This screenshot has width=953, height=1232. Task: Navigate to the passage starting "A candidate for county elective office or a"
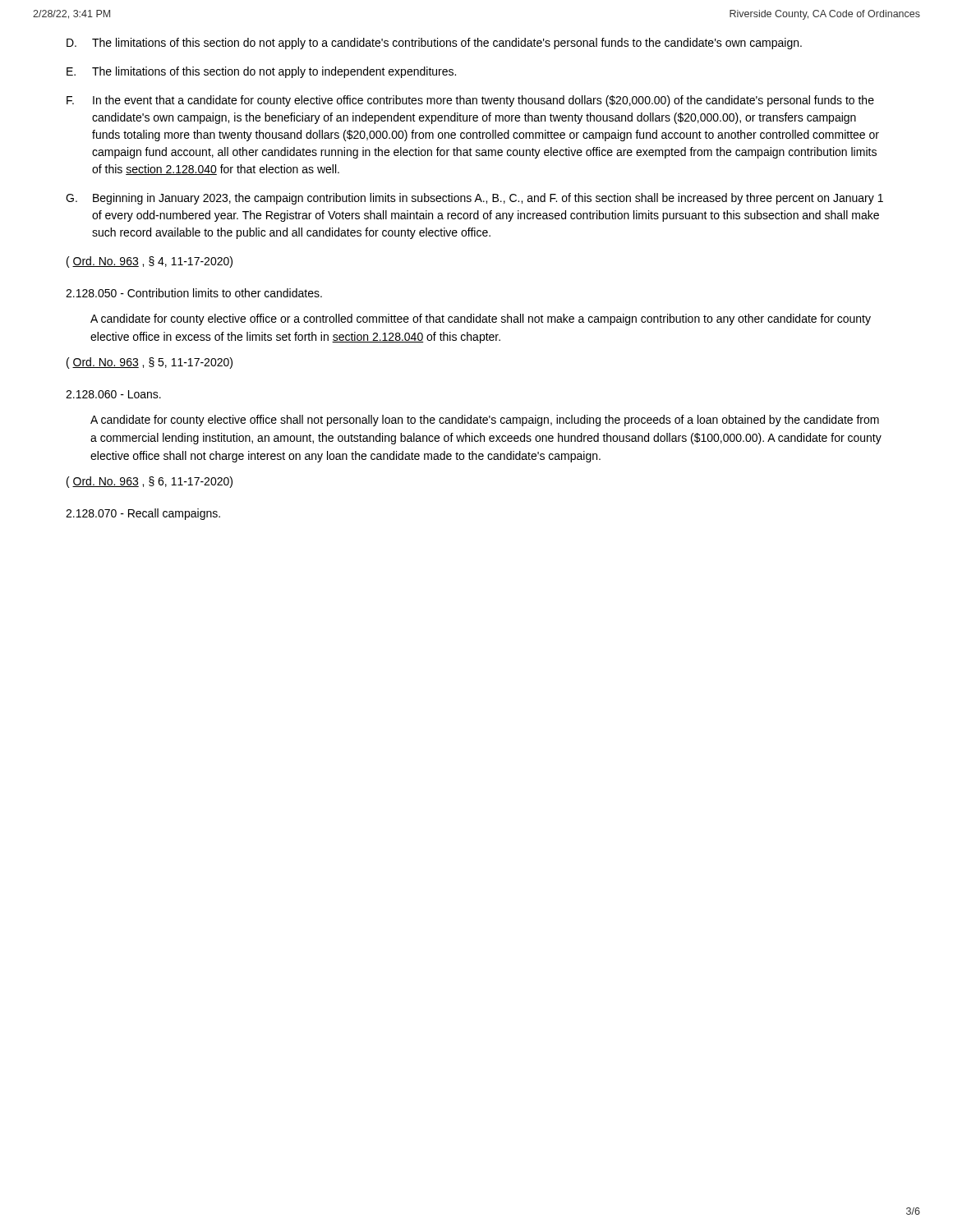481,328
